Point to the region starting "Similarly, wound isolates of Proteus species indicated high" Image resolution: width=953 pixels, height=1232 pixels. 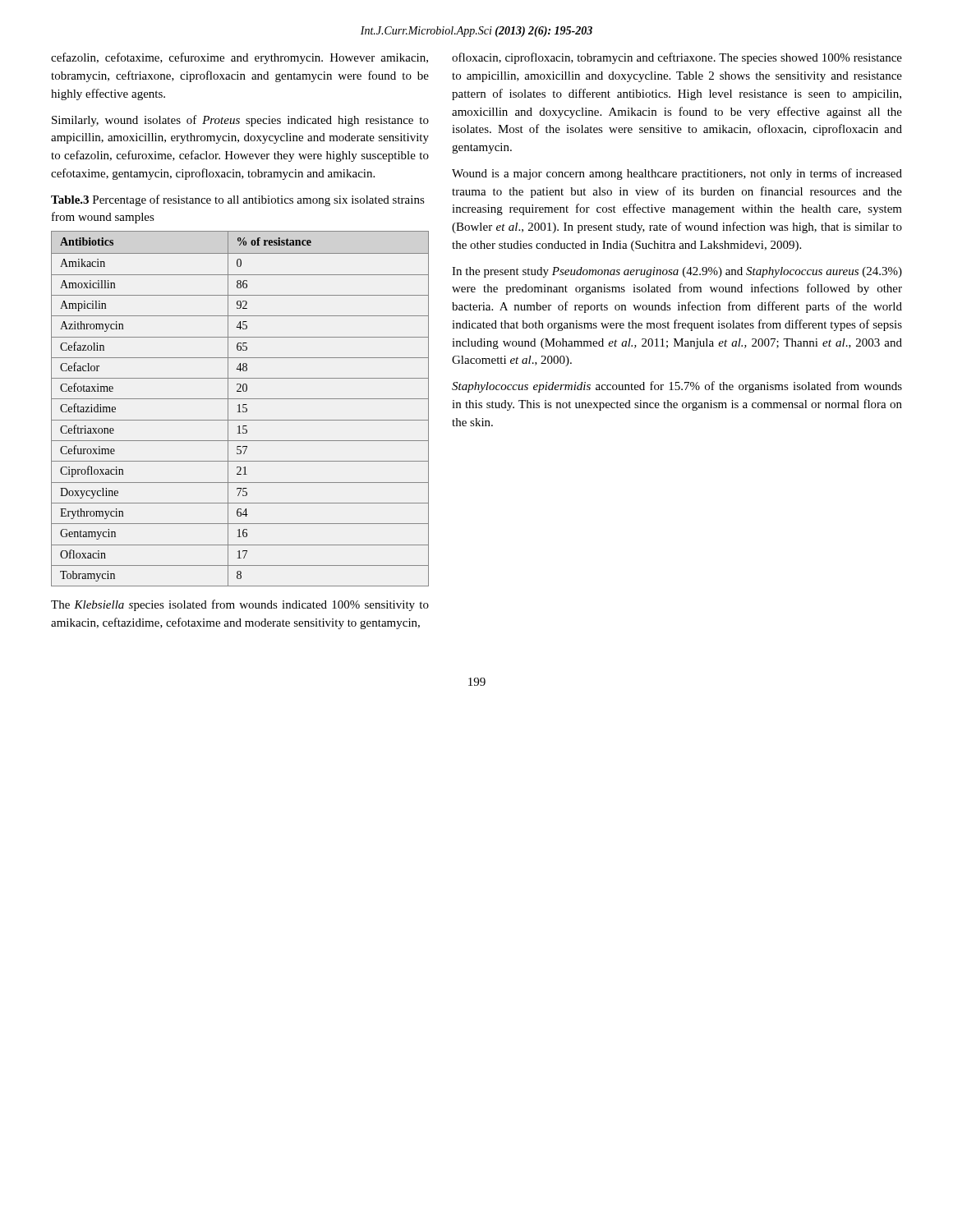click(240, 146)
